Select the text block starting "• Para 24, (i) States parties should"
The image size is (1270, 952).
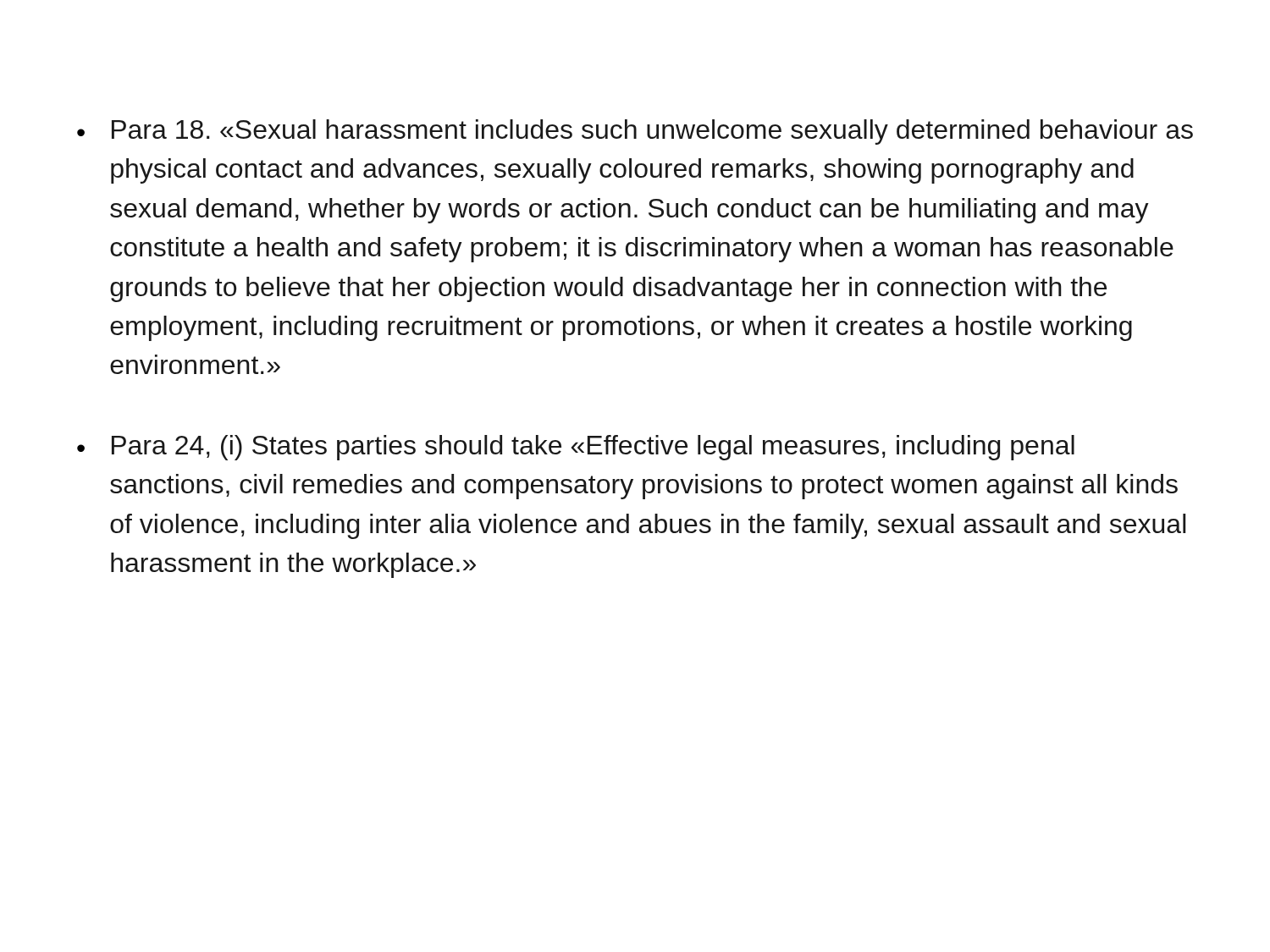pos(635,504)
